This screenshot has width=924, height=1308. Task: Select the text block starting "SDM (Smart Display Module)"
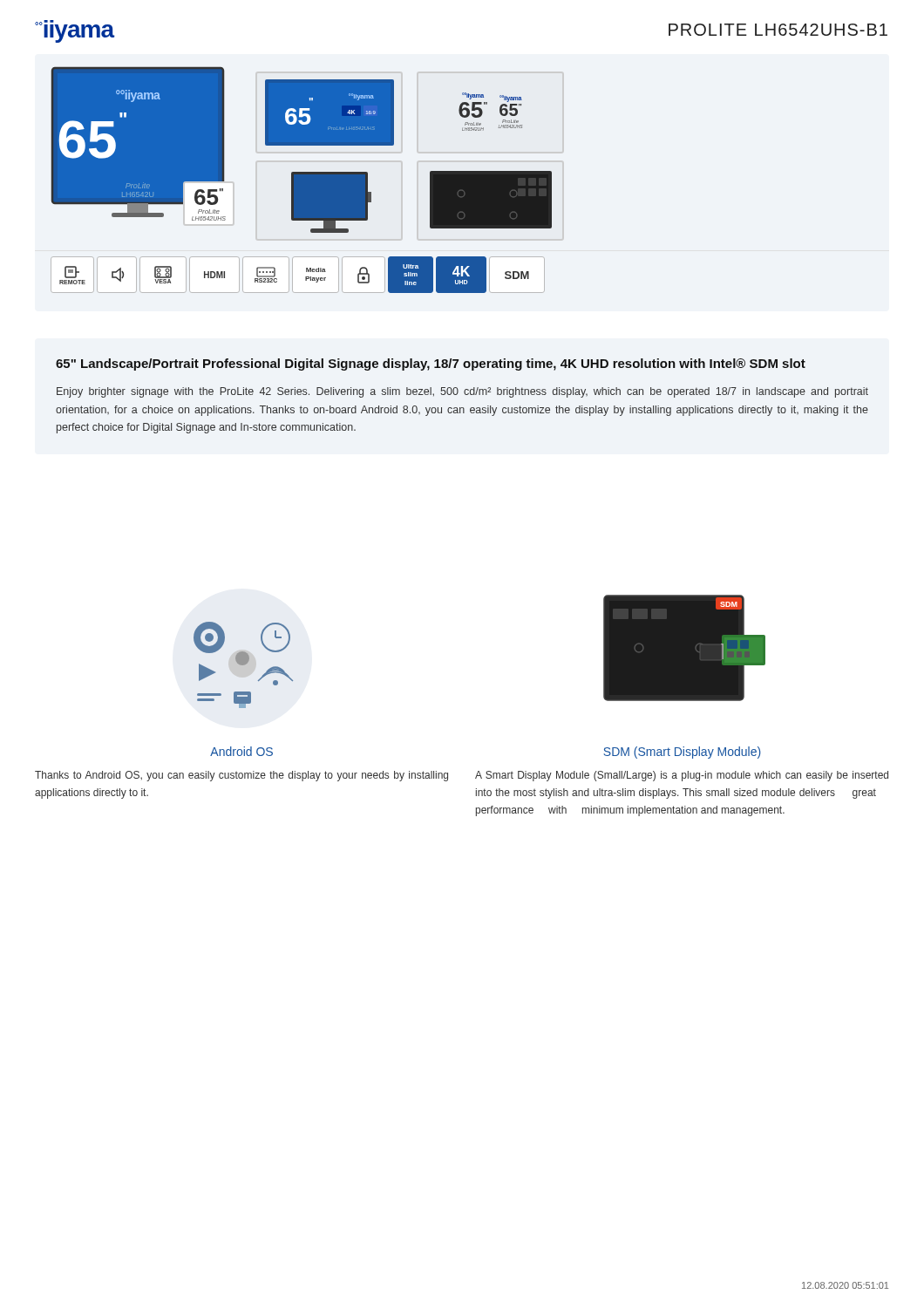[682, 752]
